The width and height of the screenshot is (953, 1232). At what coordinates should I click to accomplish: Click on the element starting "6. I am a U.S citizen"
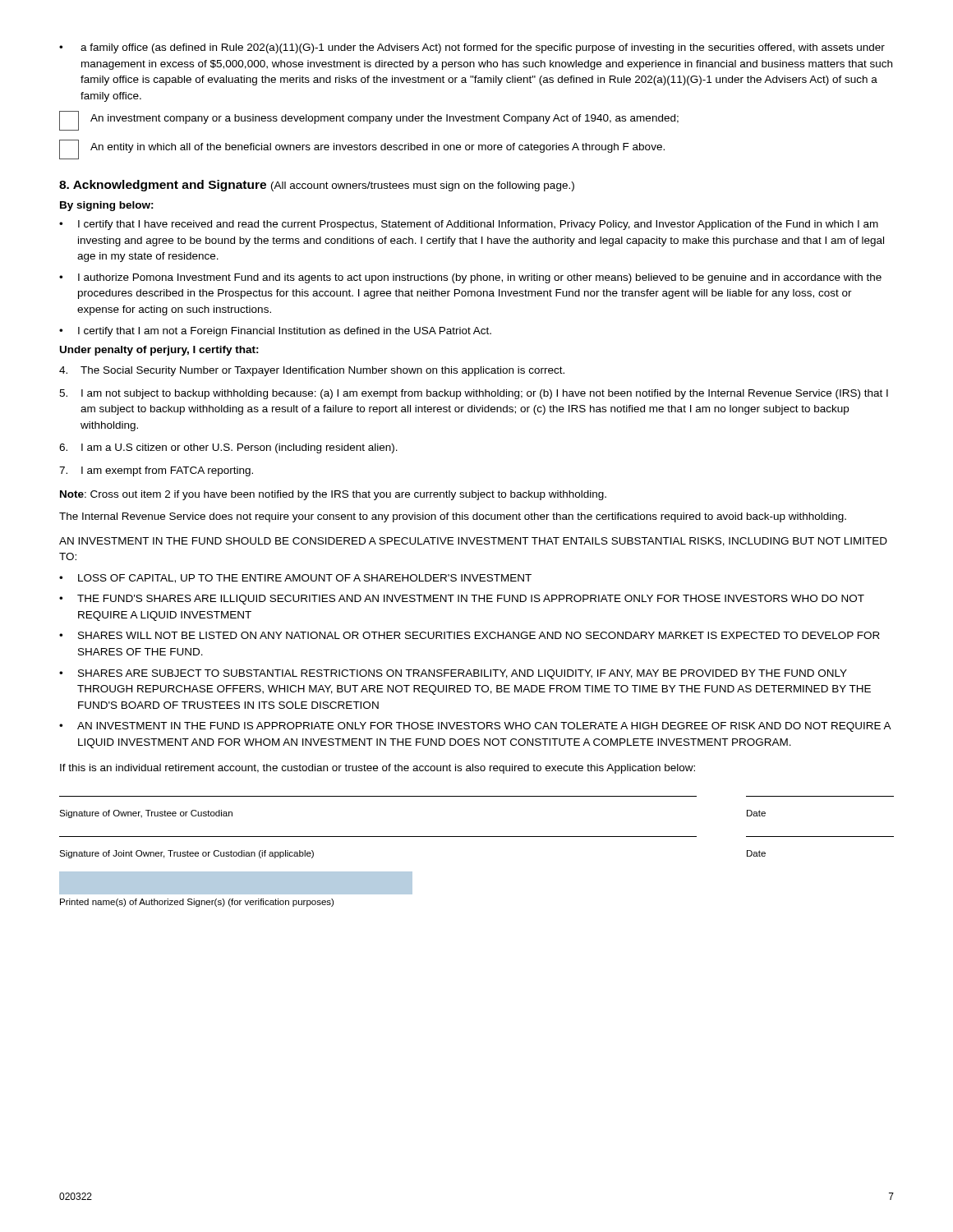click(x=228, y=448)
